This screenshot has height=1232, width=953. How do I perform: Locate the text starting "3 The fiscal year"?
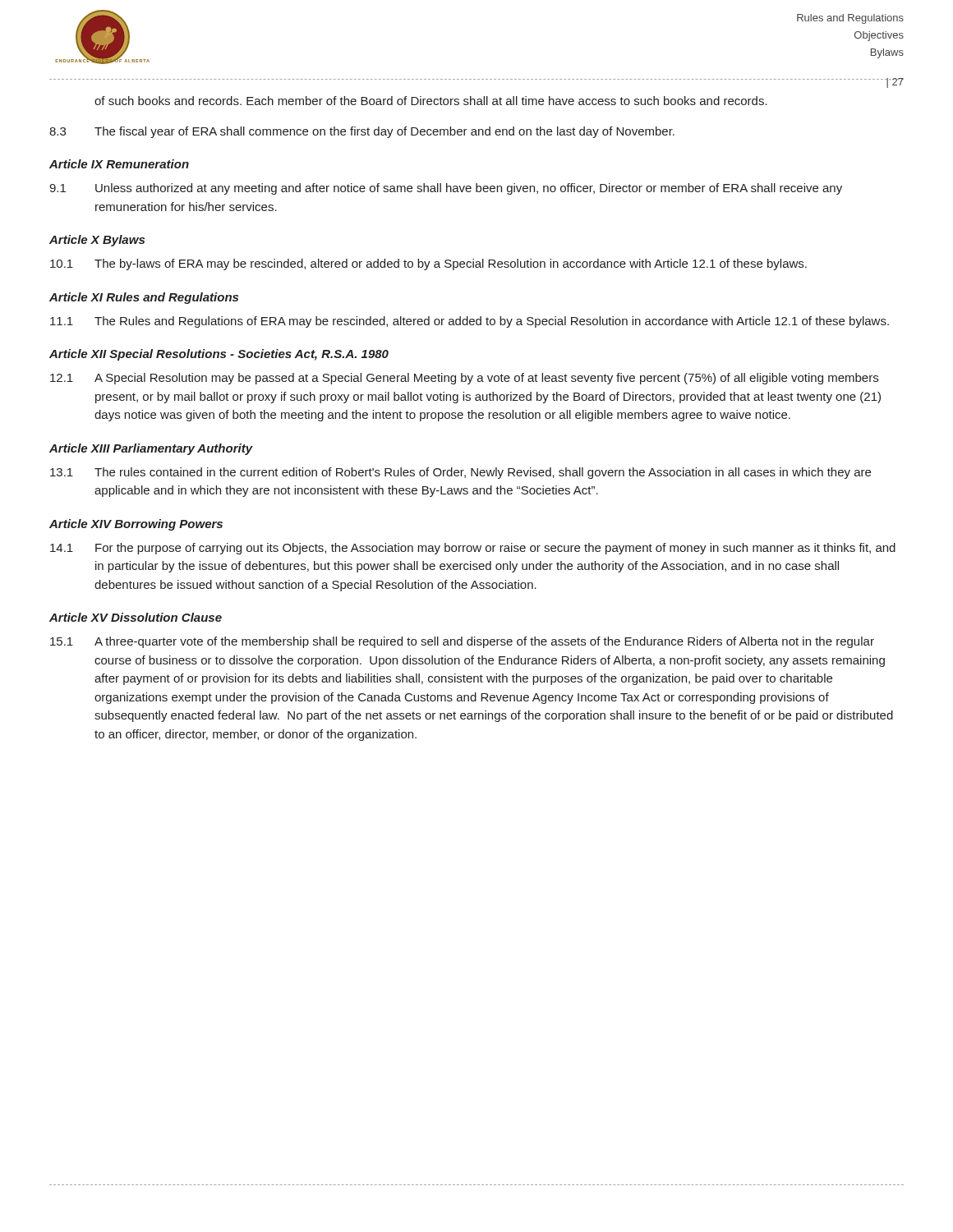point(476,131)
